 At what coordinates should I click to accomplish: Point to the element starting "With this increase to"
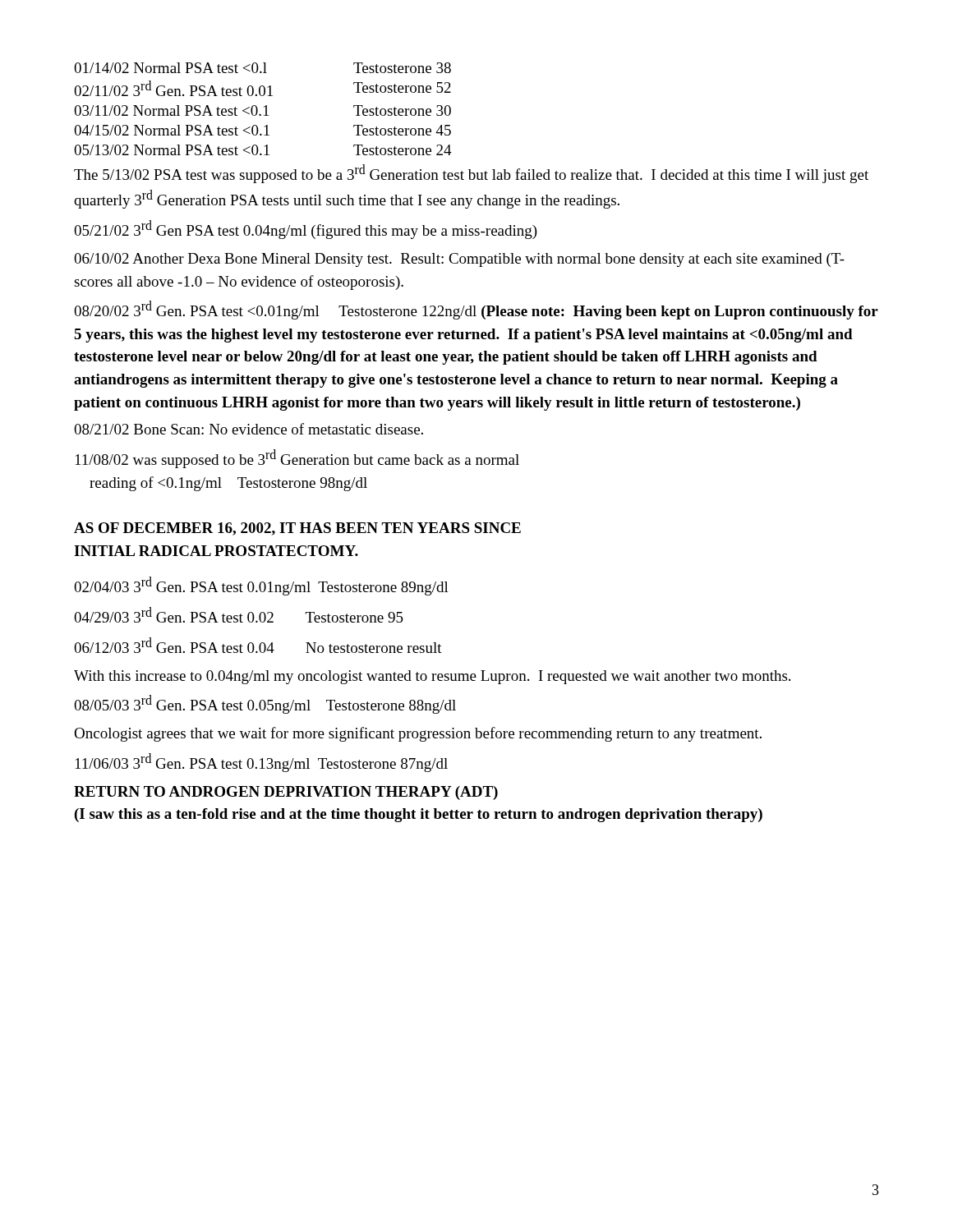tap(433, 675)
